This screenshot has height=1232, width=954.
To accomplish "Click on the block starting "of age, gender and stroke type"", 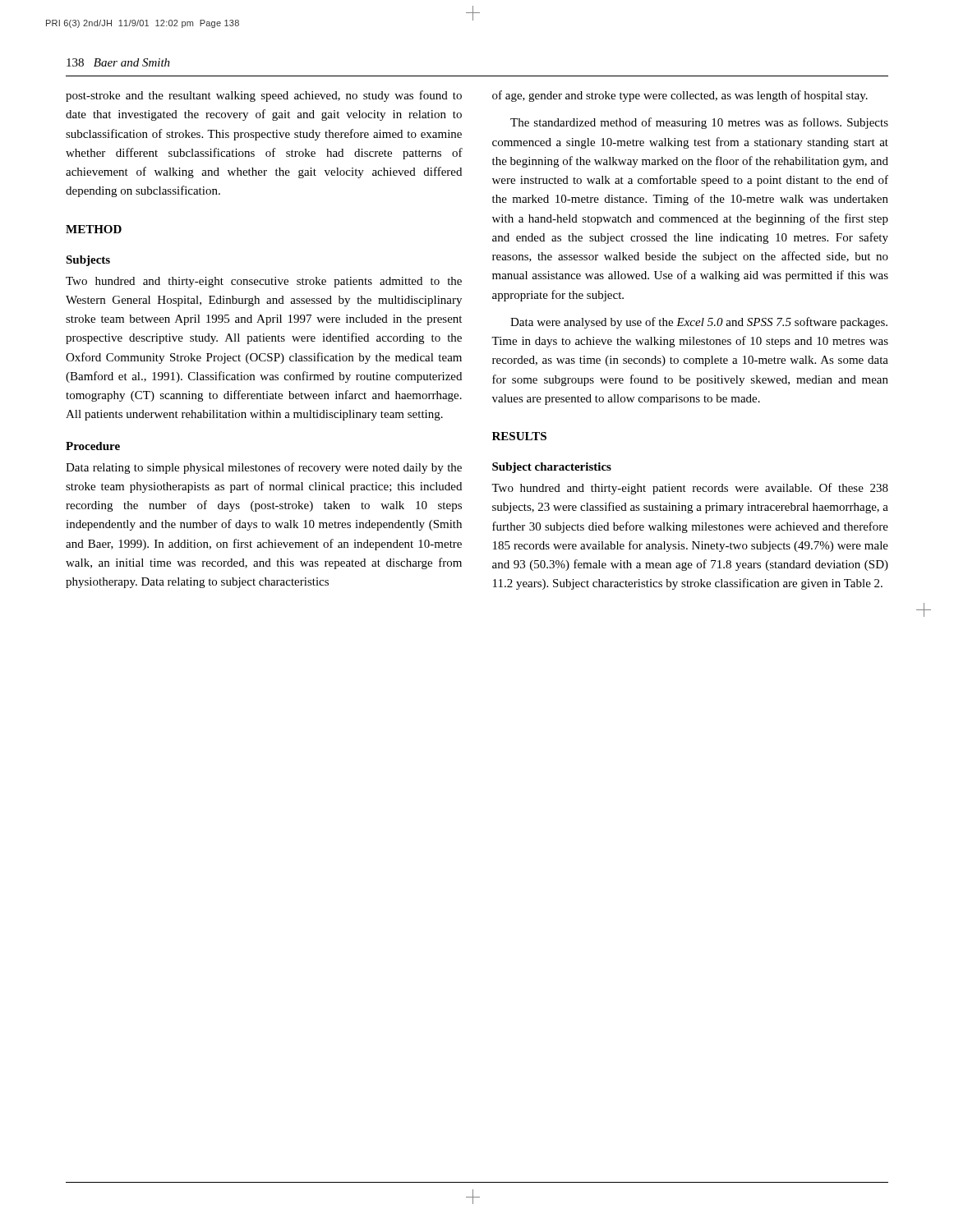I will tap(690, 96).
